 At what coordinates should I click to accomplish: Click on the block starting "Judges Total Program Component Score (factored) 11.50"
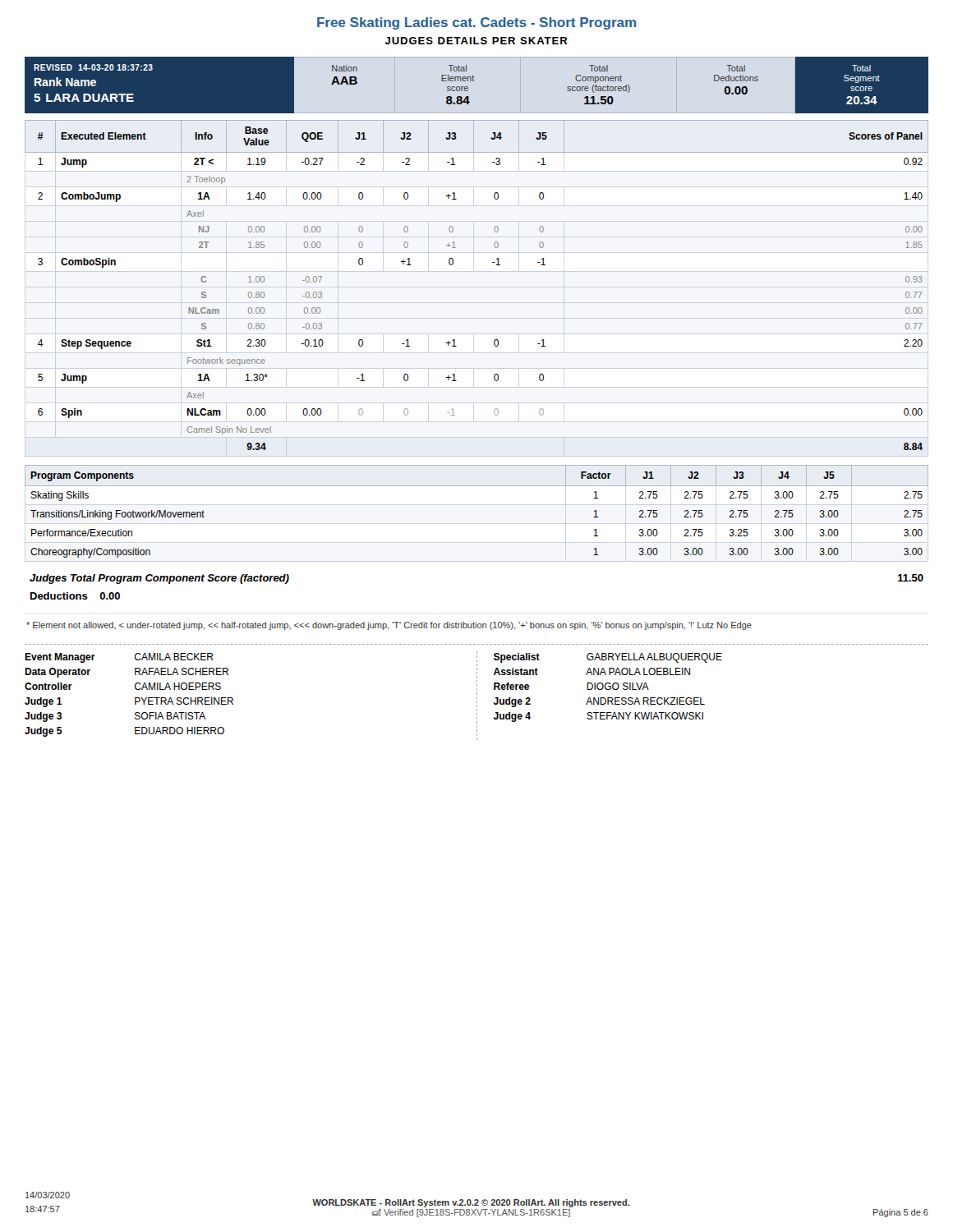point(173,579)
